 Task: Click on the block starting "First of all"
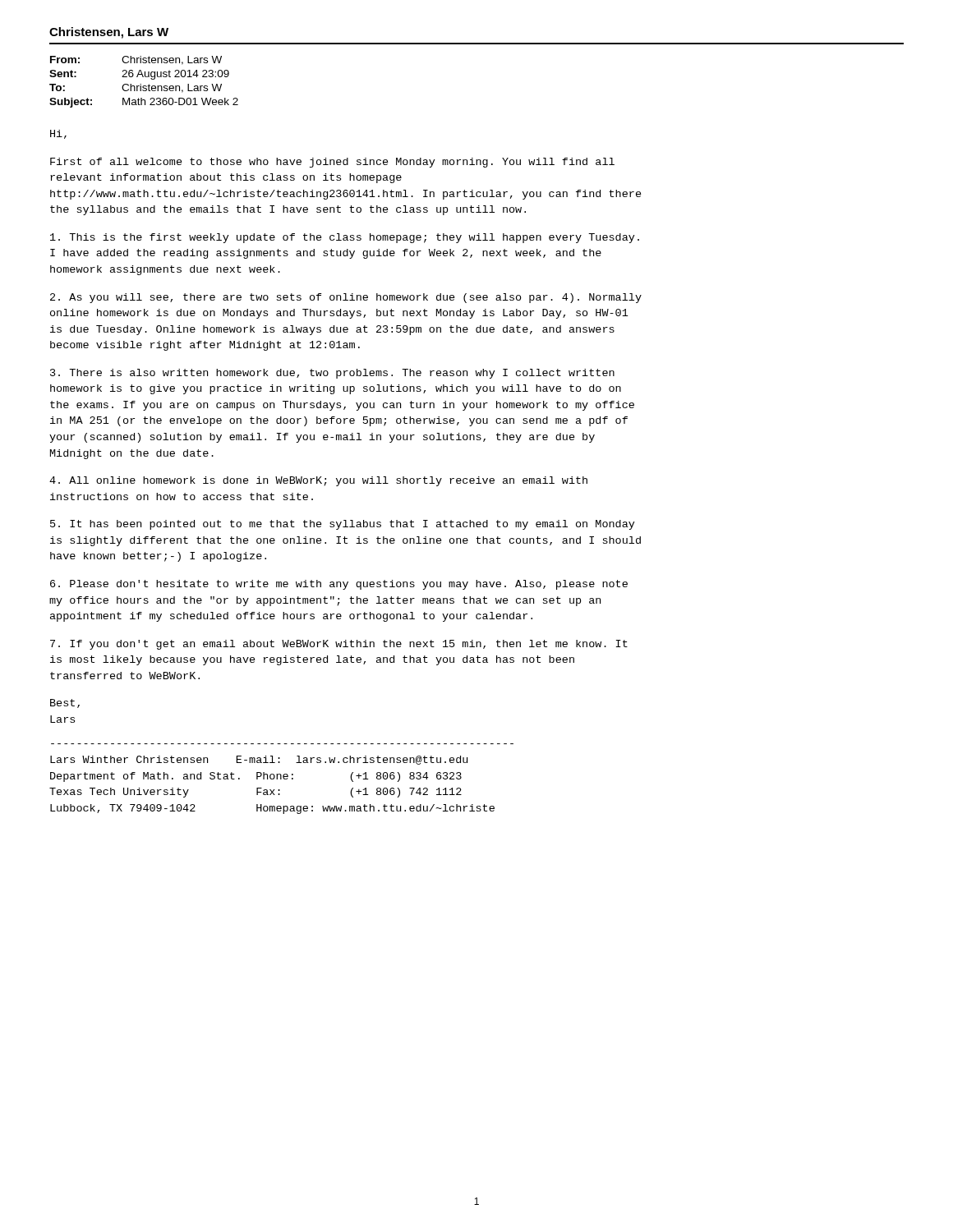coord(345,186)
